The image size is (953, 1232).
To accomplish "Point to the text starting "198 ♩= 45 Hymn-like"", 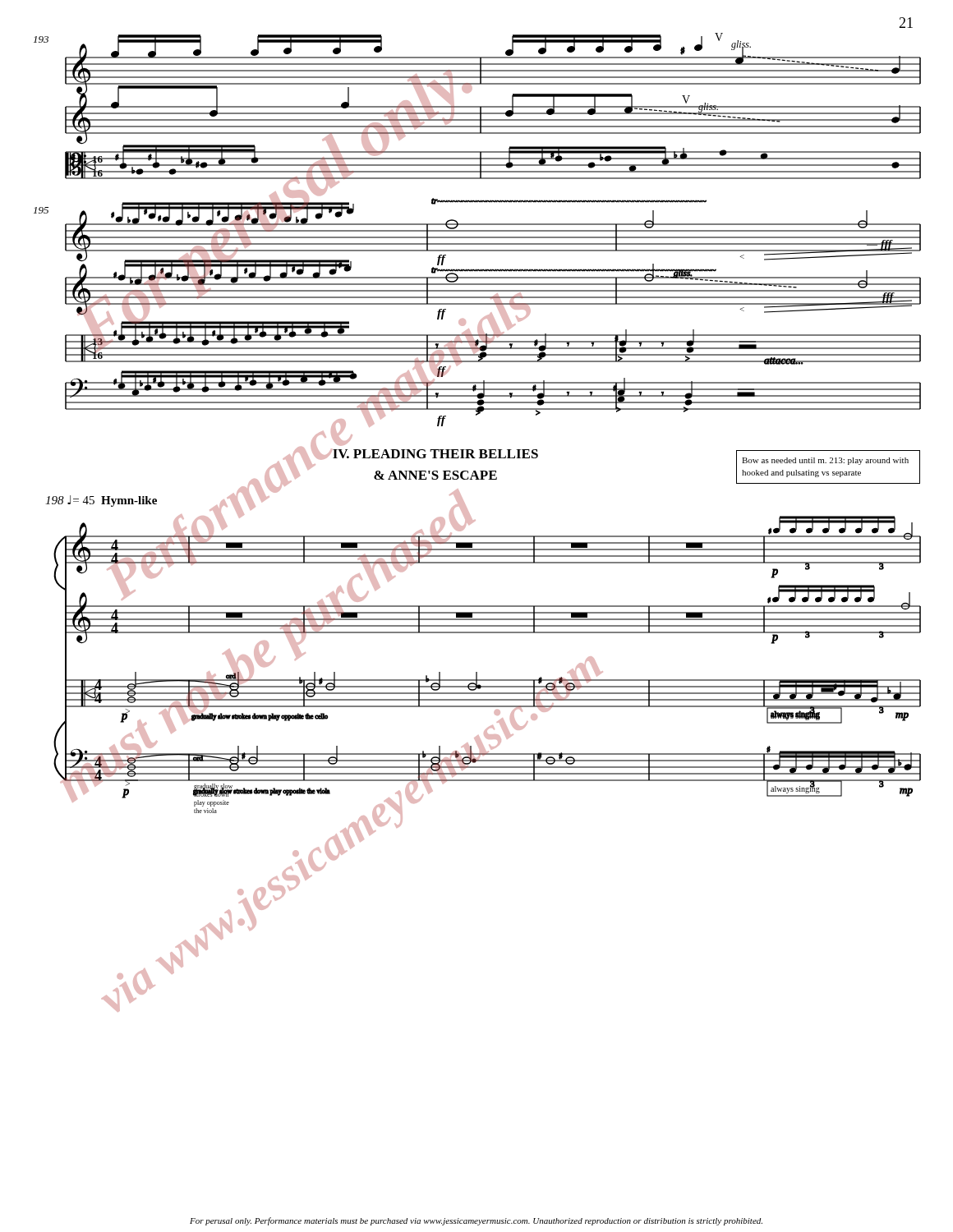I will 101,500.
